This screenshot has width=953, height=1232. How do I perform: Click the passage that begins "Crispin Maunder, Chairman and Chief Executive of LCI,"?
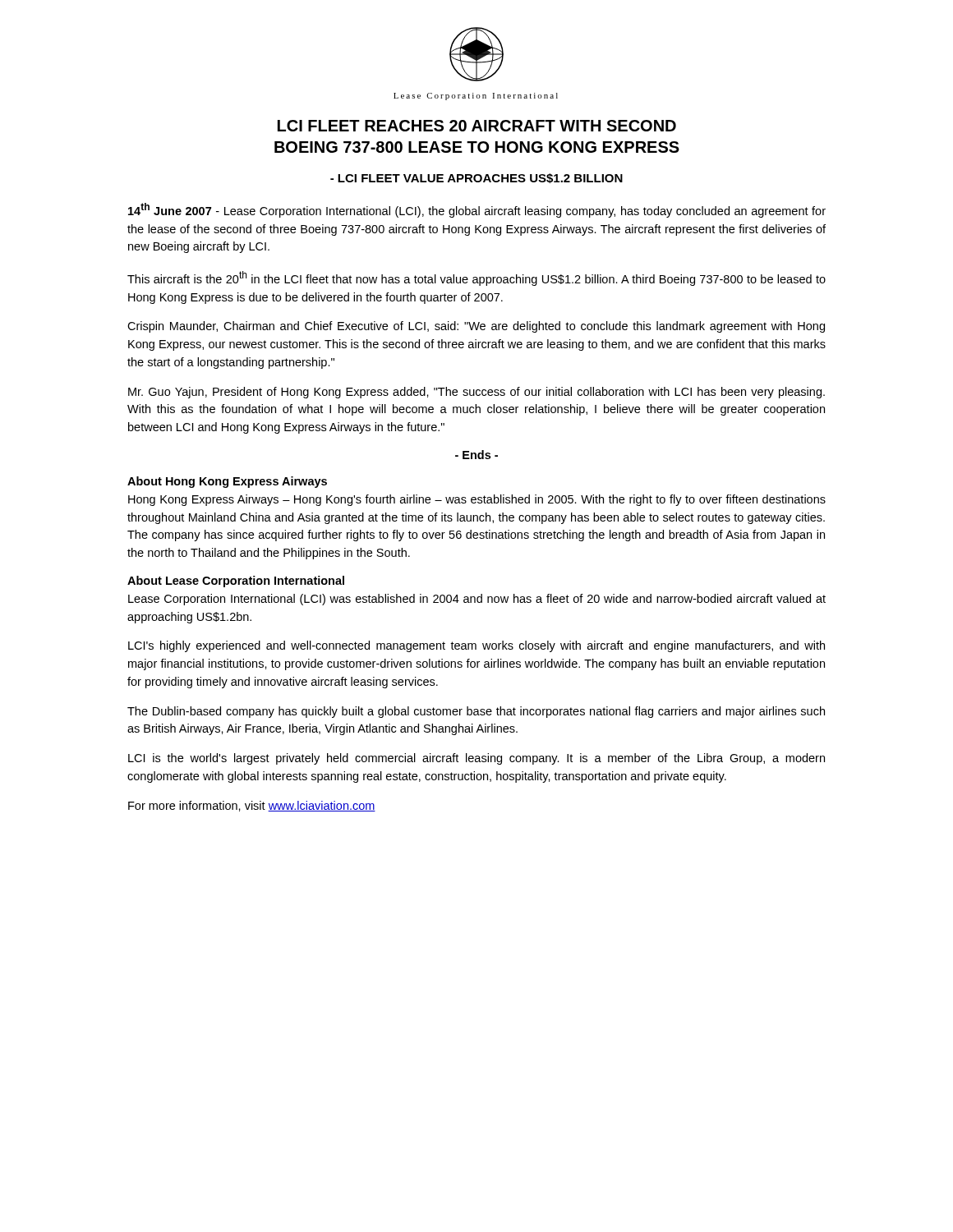(x=476, y=344)
